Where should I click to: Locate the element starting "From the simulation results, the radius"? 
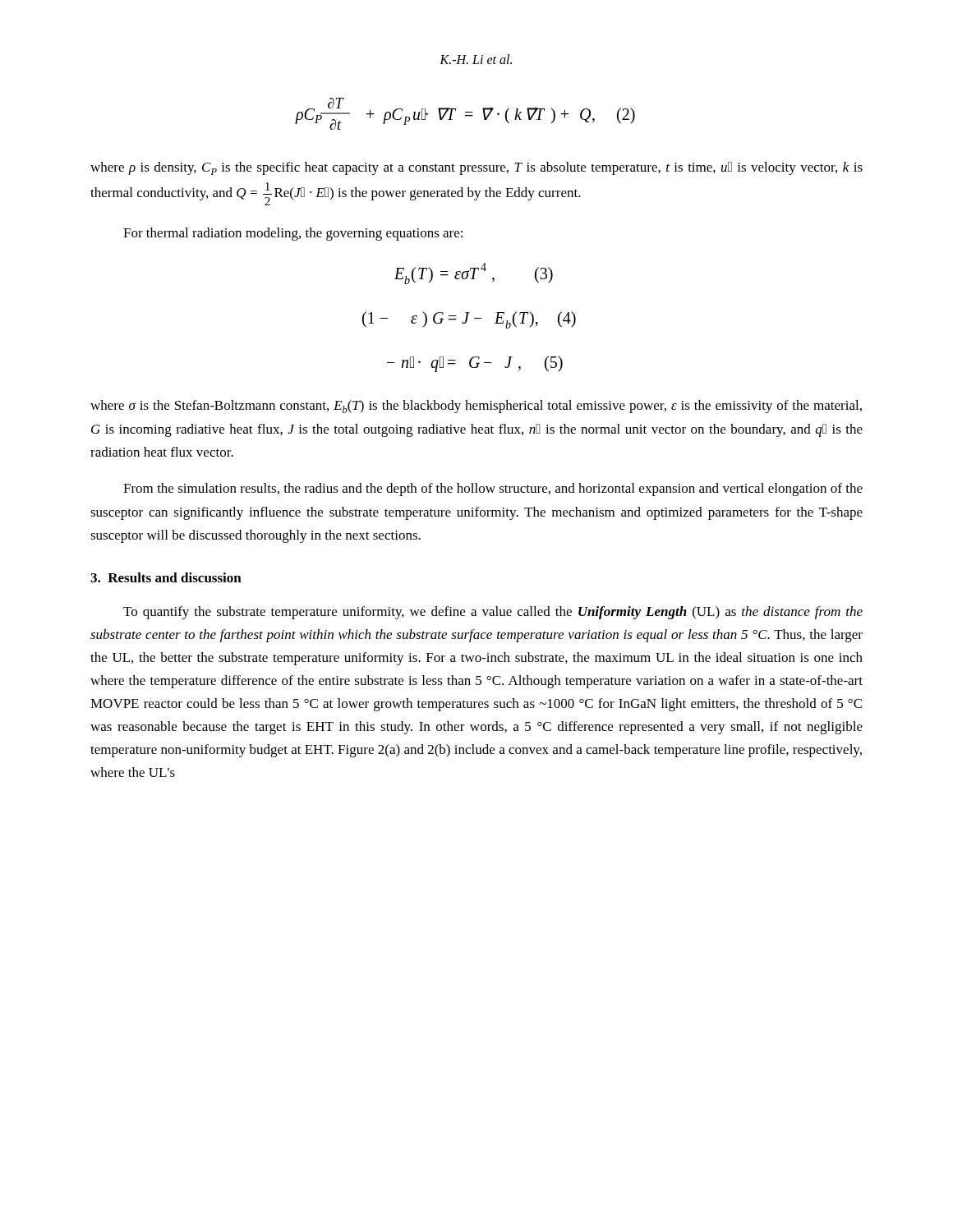click(476, 512)
